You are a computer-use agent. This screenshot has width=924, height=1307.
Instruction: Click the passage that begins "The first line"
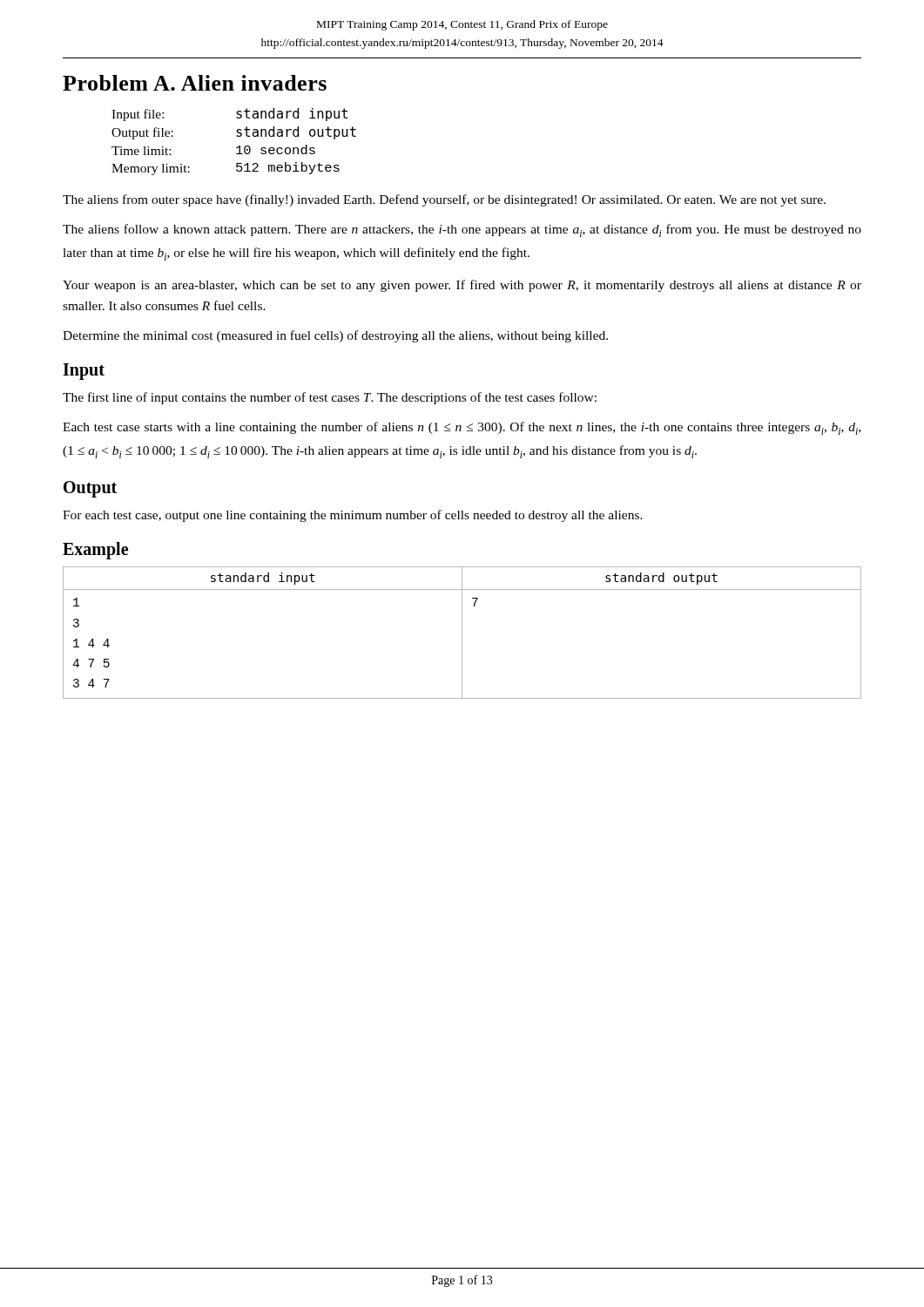[330, 397]
